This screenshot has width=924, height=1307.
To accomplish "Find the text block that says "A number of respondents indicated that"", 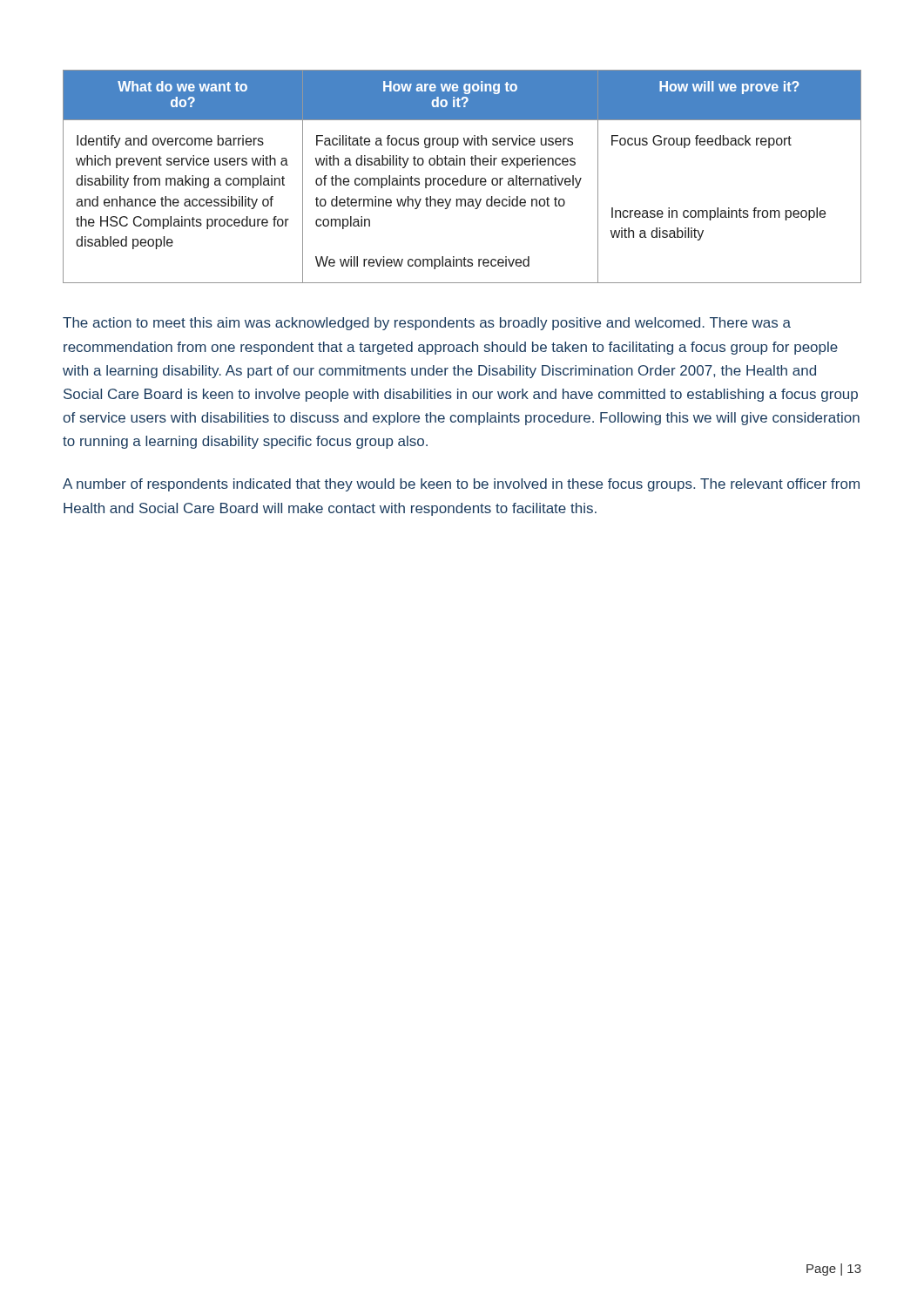I will [462, 496].
